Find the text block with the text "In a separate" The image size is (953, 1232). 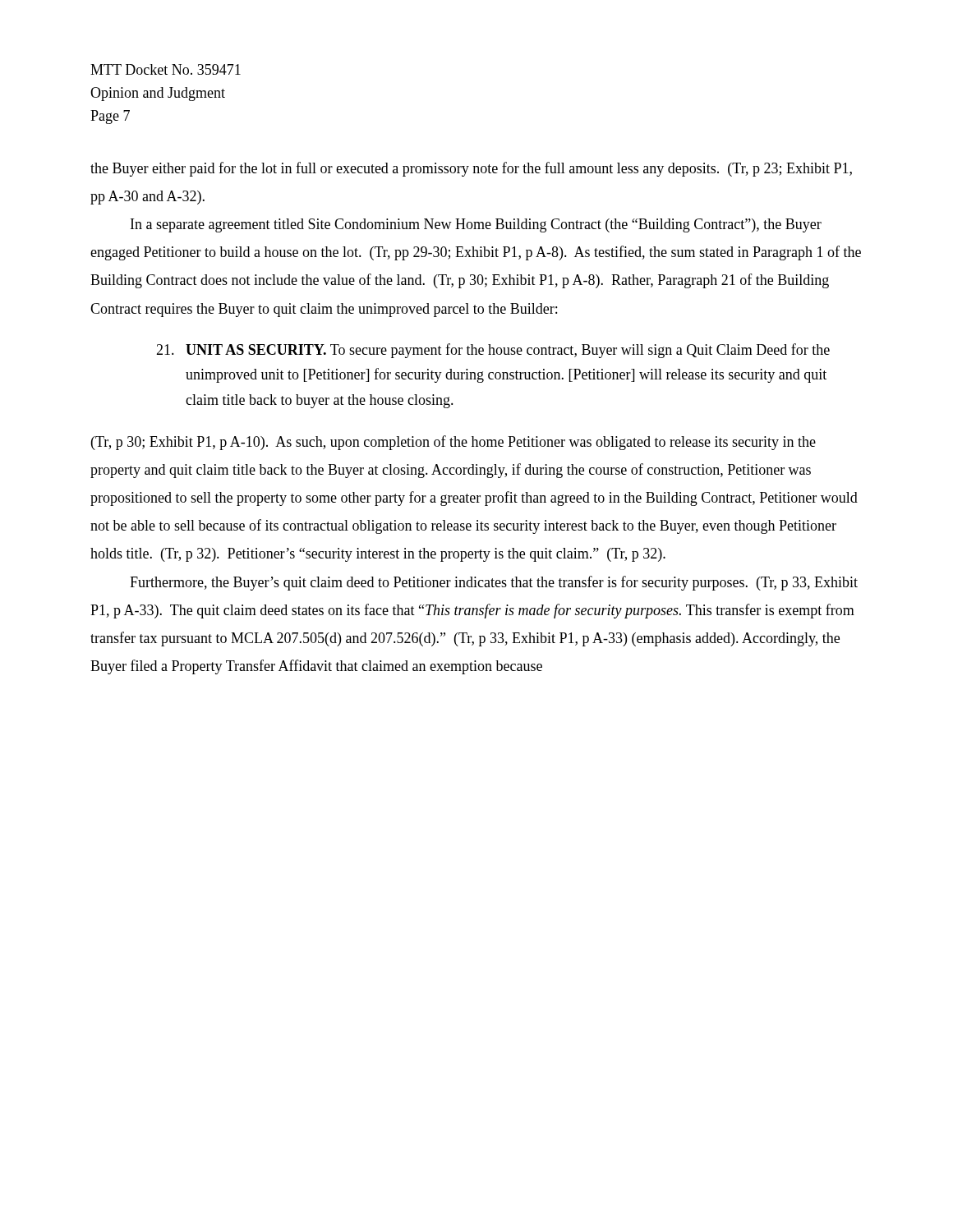(x=476, y=266)
